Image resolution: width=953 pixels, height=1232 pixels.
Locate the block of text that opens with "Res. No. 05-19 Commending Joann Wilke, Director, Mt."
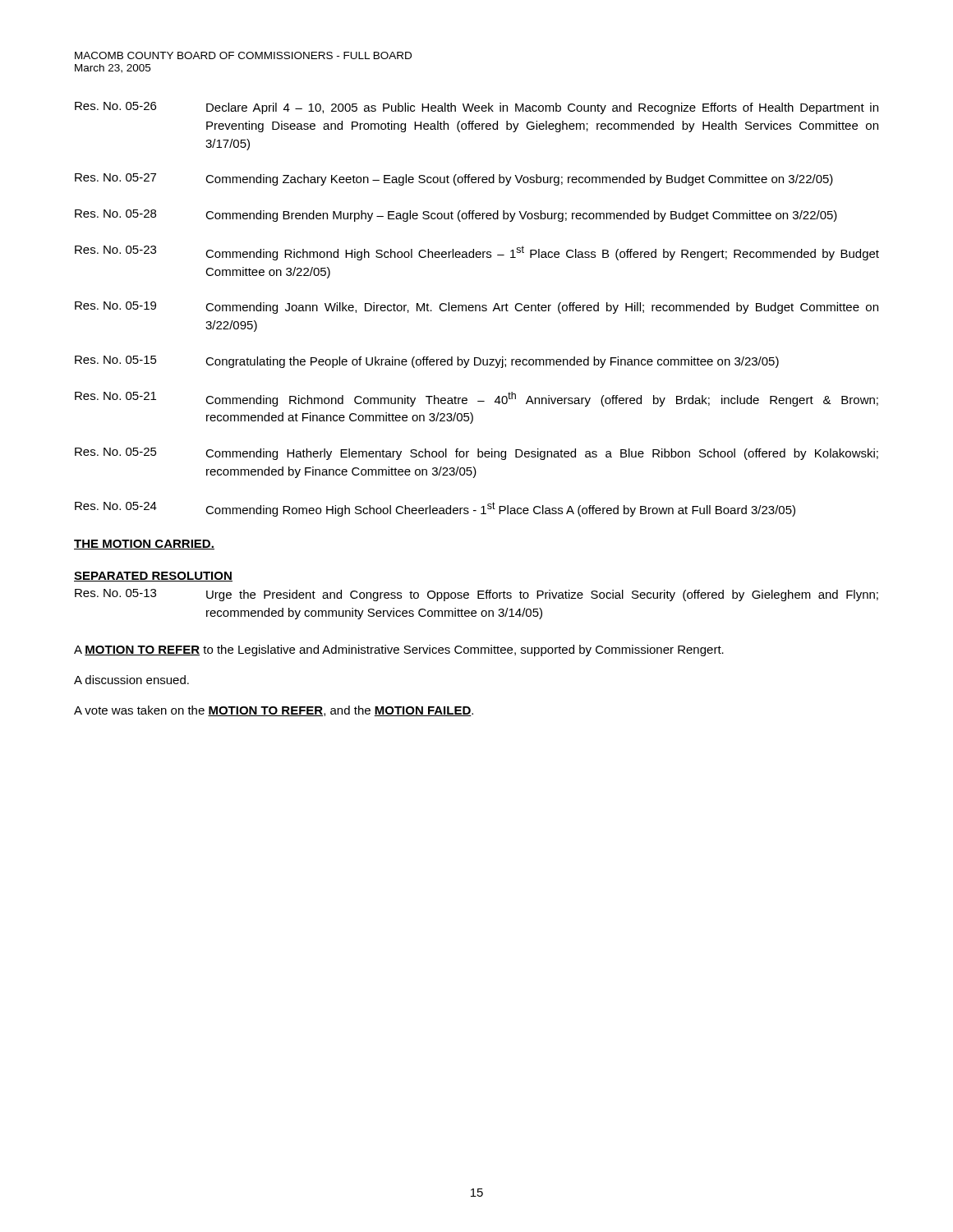(x=476, y=316)
